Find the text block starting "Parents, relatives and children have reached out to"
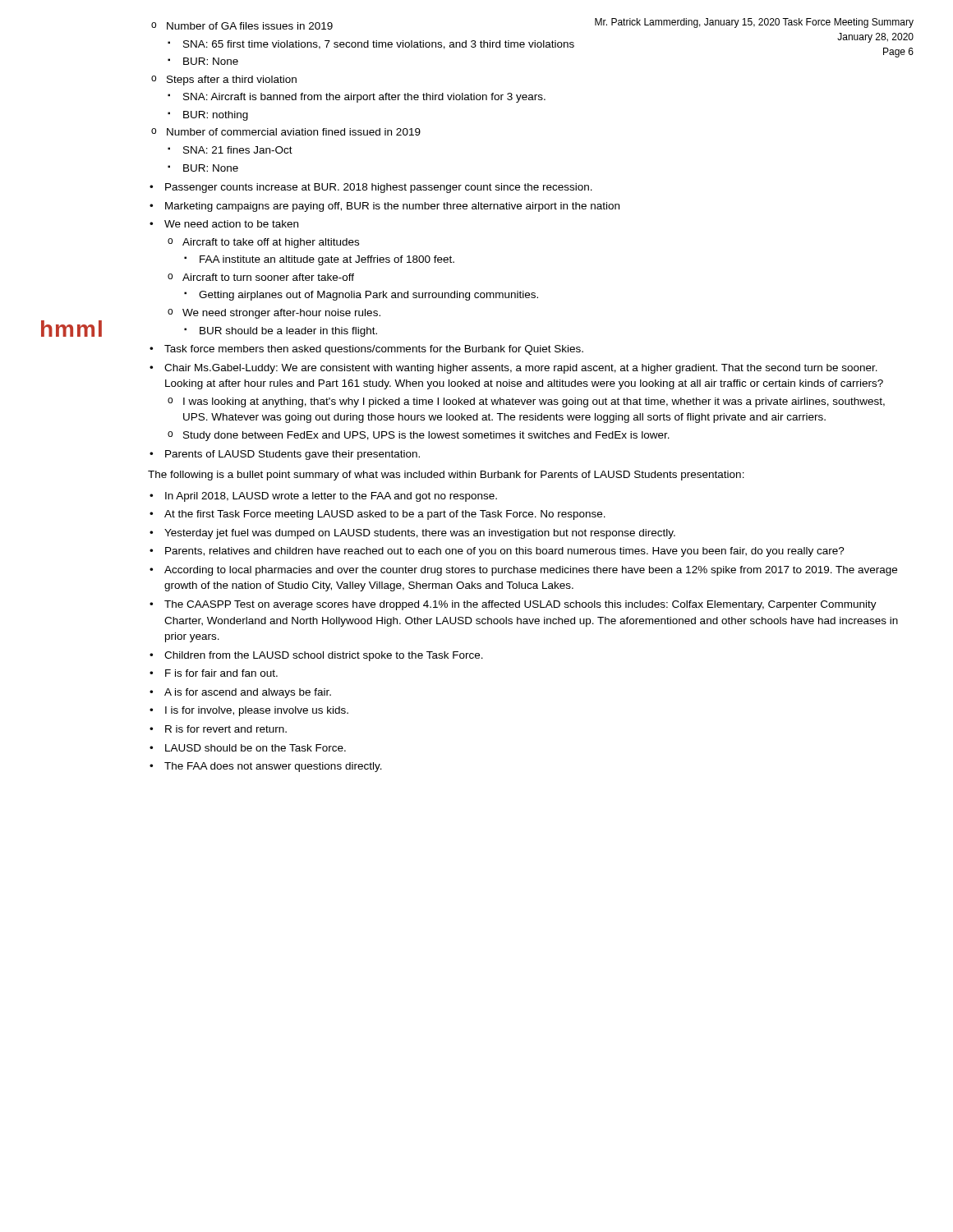The width and height of the screenshot is (953, 1232). [x=504, y=551]
